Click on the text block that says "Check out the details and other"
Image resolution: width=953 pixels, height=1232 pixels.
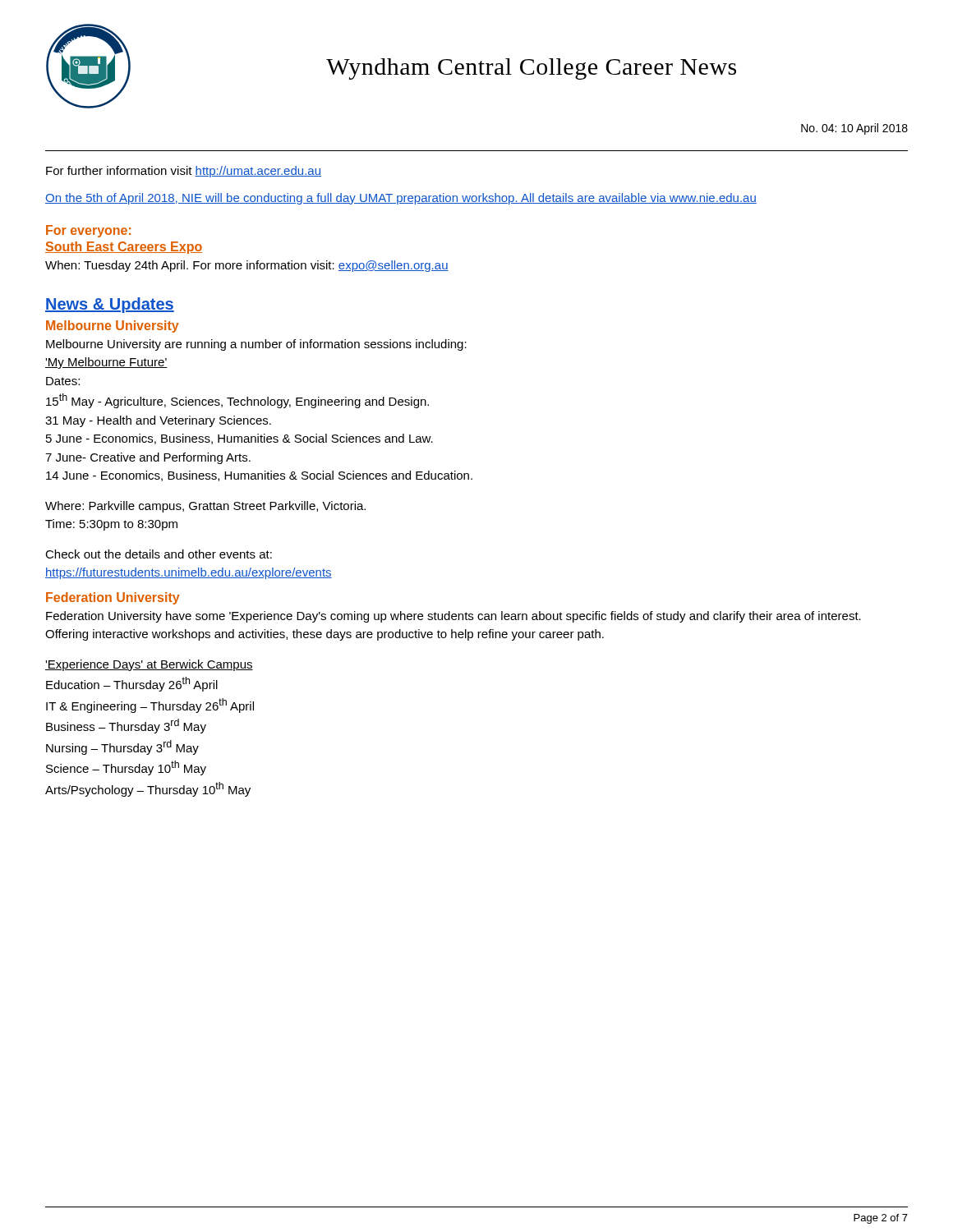point(188,563)
